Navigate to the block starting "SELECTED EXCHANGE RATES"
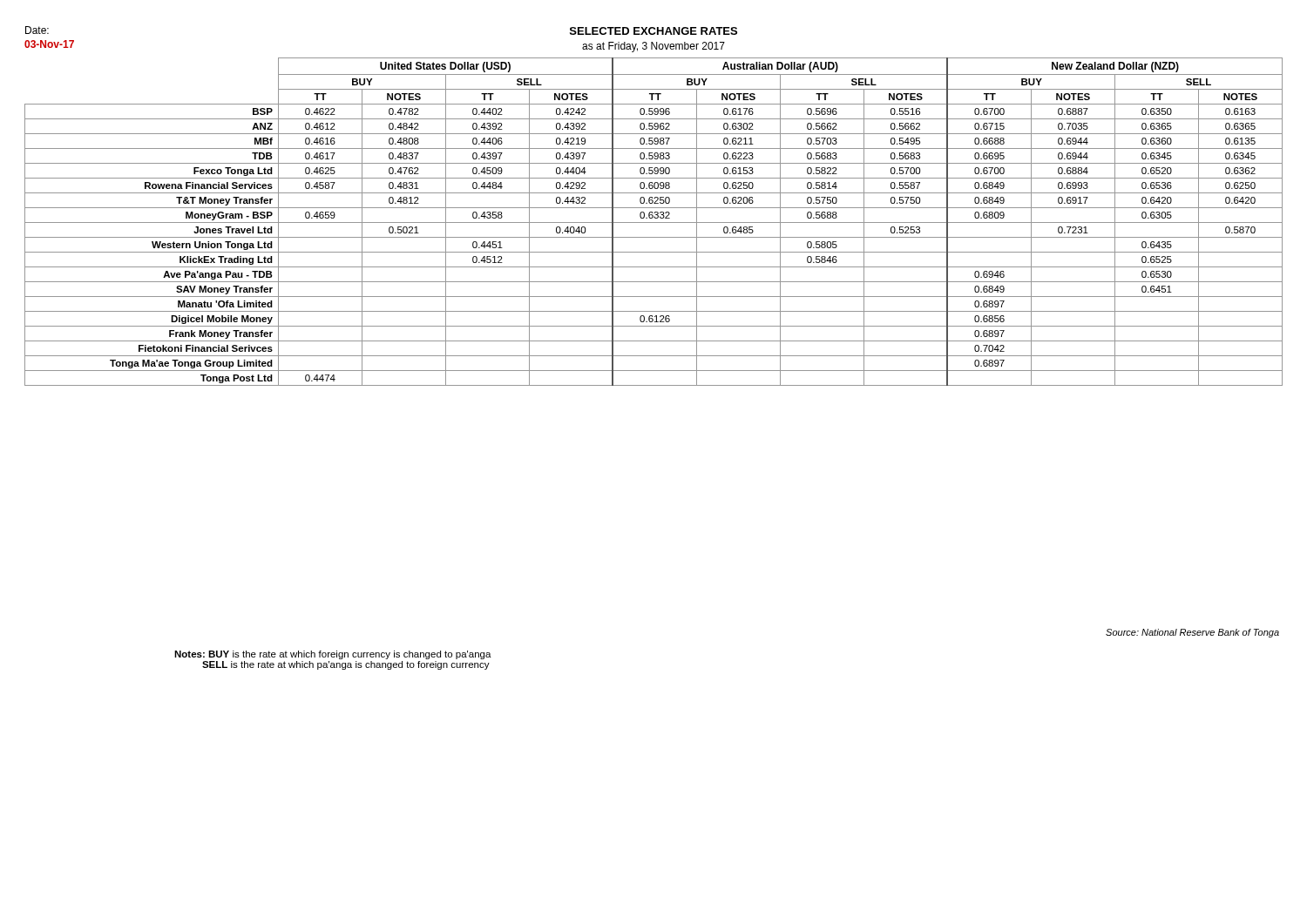 click(x=654, y=31)
